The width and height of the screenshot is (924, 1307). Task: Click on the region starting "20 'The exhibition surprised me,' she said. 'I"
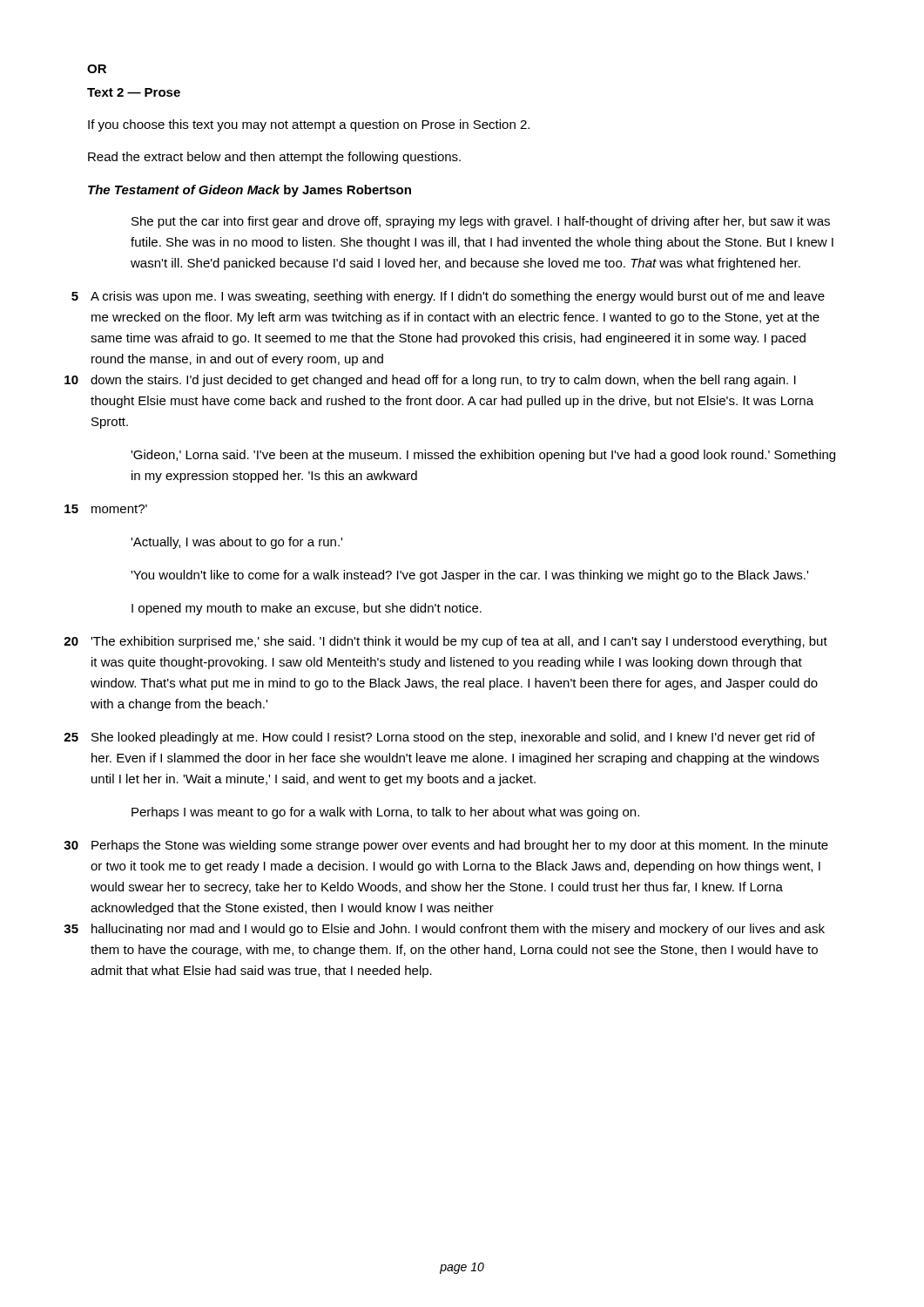(x=462, y=673)
